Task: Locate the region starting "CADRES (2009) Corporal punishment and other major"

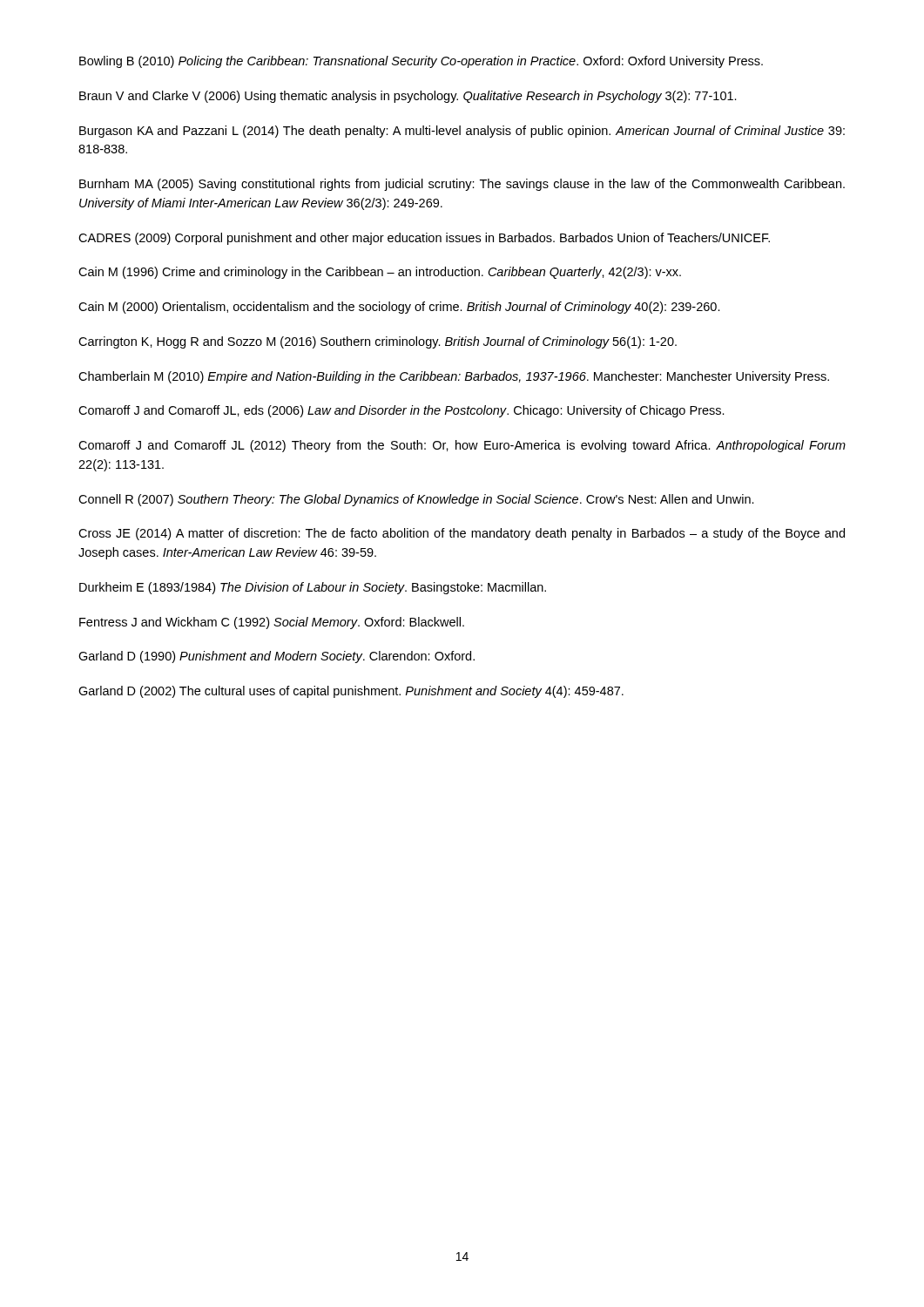Action: tap(425, 237)
